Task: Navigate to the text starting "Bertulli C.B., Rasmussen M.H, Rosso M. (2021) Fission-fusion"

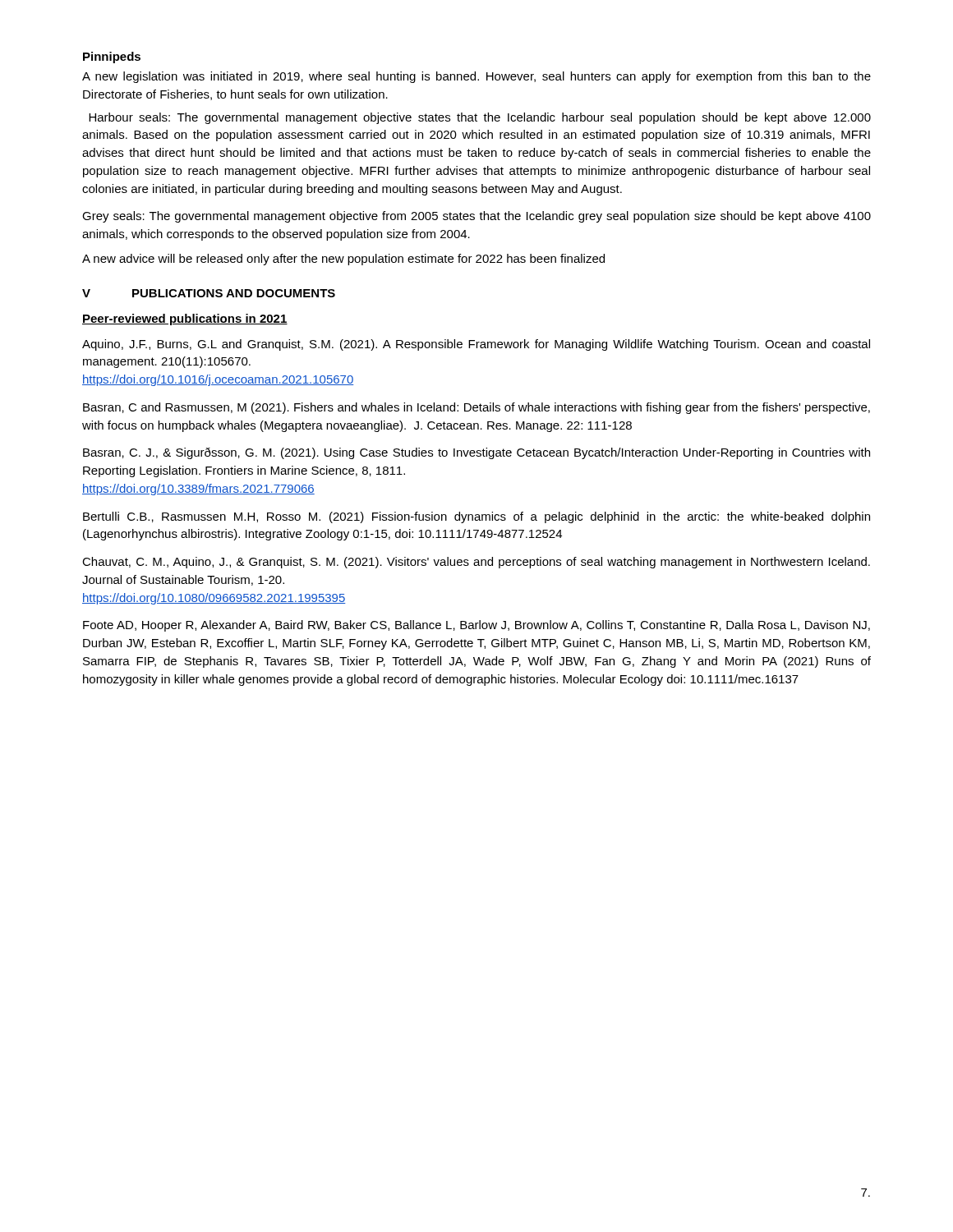Action: click(476, 525)
